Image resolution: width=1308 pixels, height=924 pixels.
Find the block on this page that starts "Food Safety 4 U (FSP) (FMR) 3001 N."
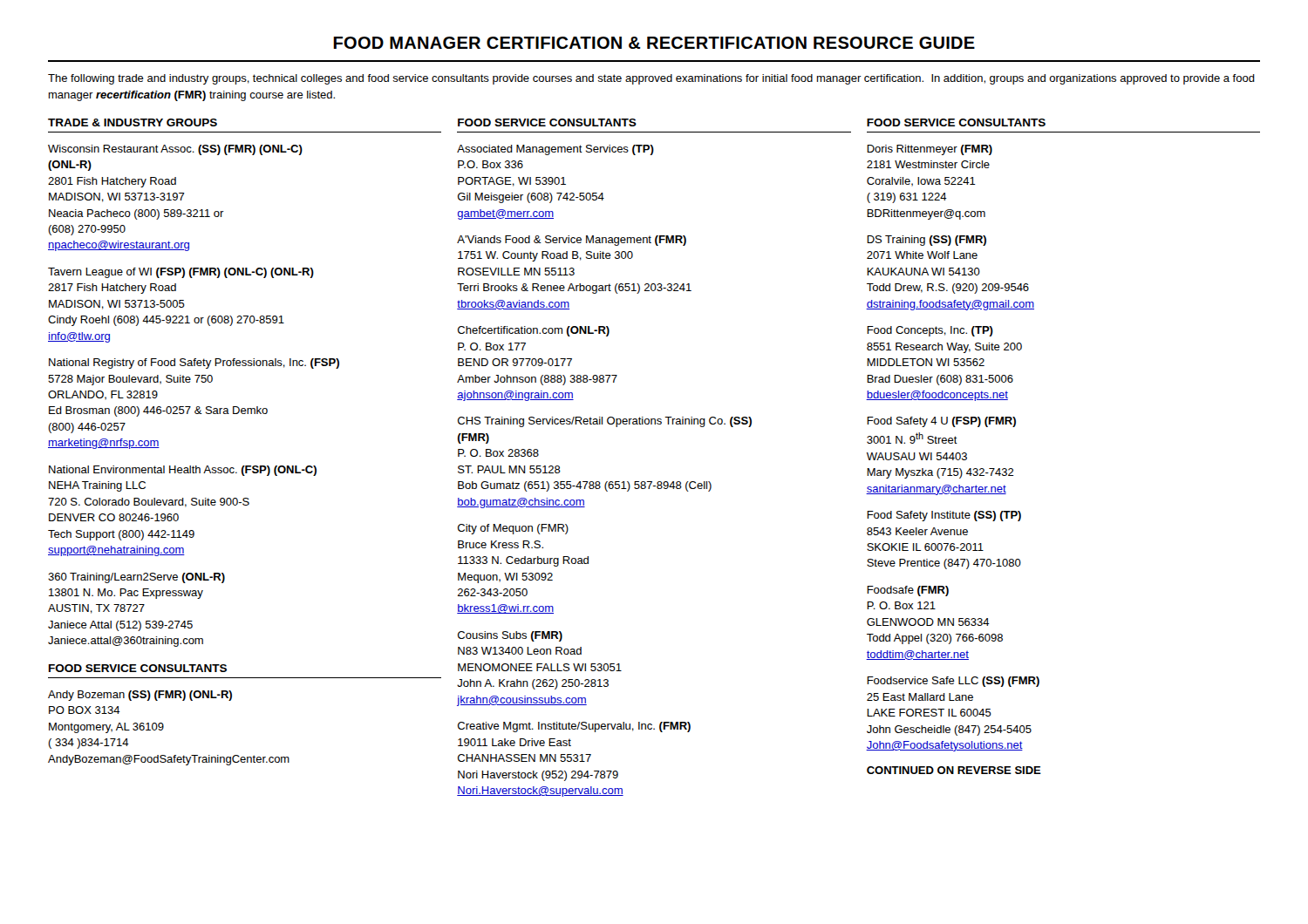click(x=941, y=455)
